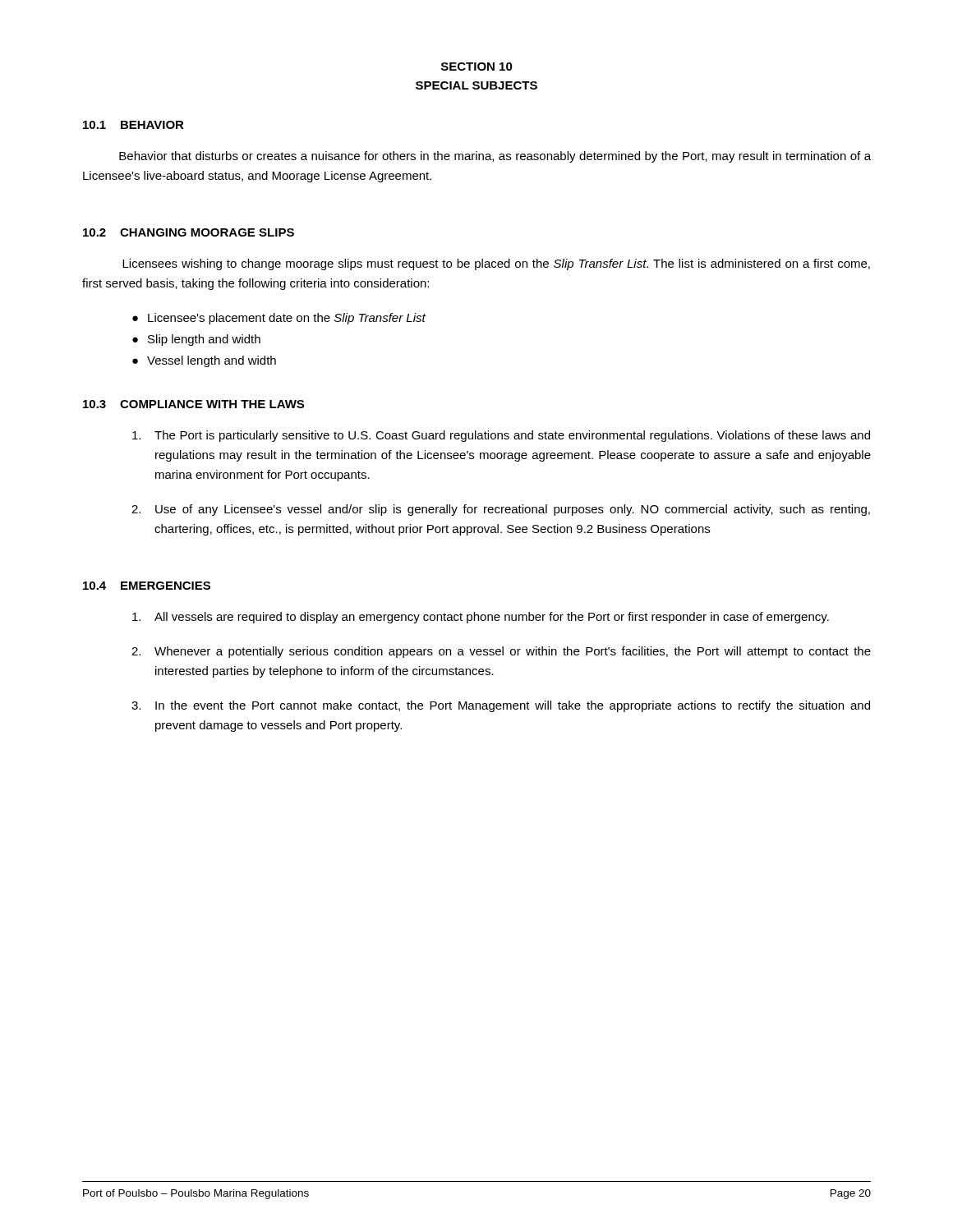Select the list item that says "3. In the event the"
The image size is (953, 1232).
[x=501, y=715]
